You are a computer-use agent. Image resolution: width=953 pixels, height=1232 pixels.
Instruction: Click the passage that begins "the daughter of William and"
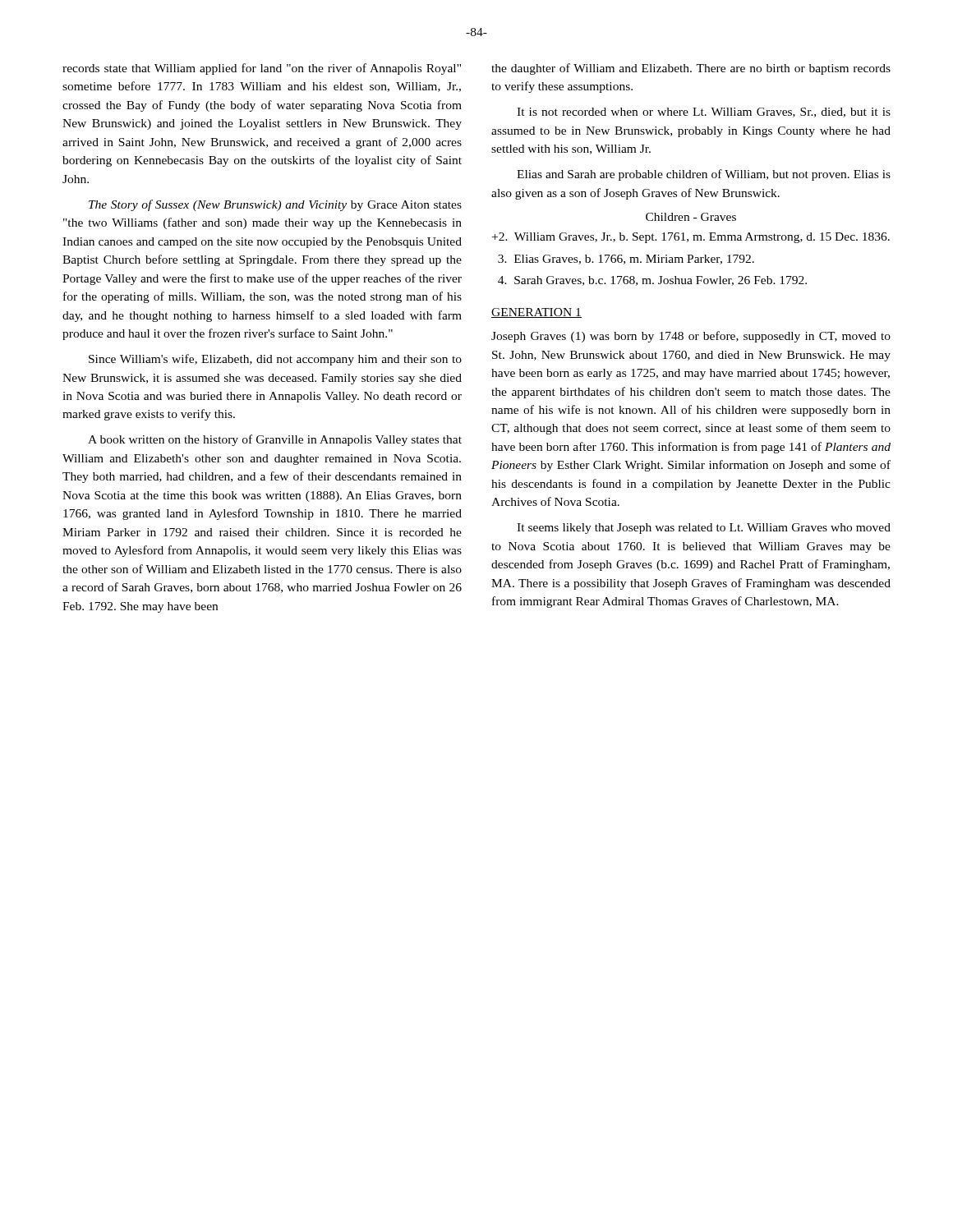coord(691,77)
